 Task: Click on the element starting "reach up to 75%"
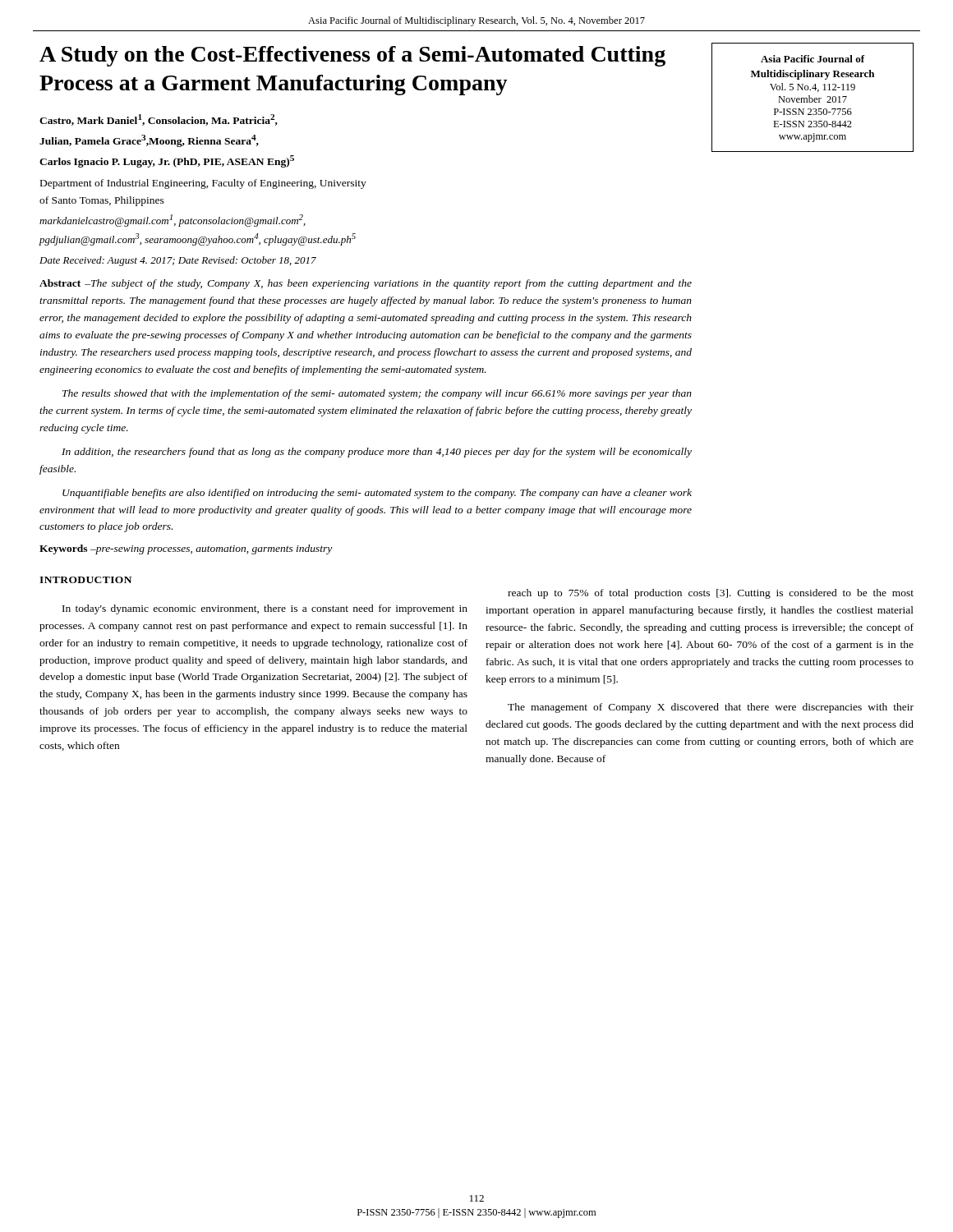pyautogui.click(x=700, y=677)
